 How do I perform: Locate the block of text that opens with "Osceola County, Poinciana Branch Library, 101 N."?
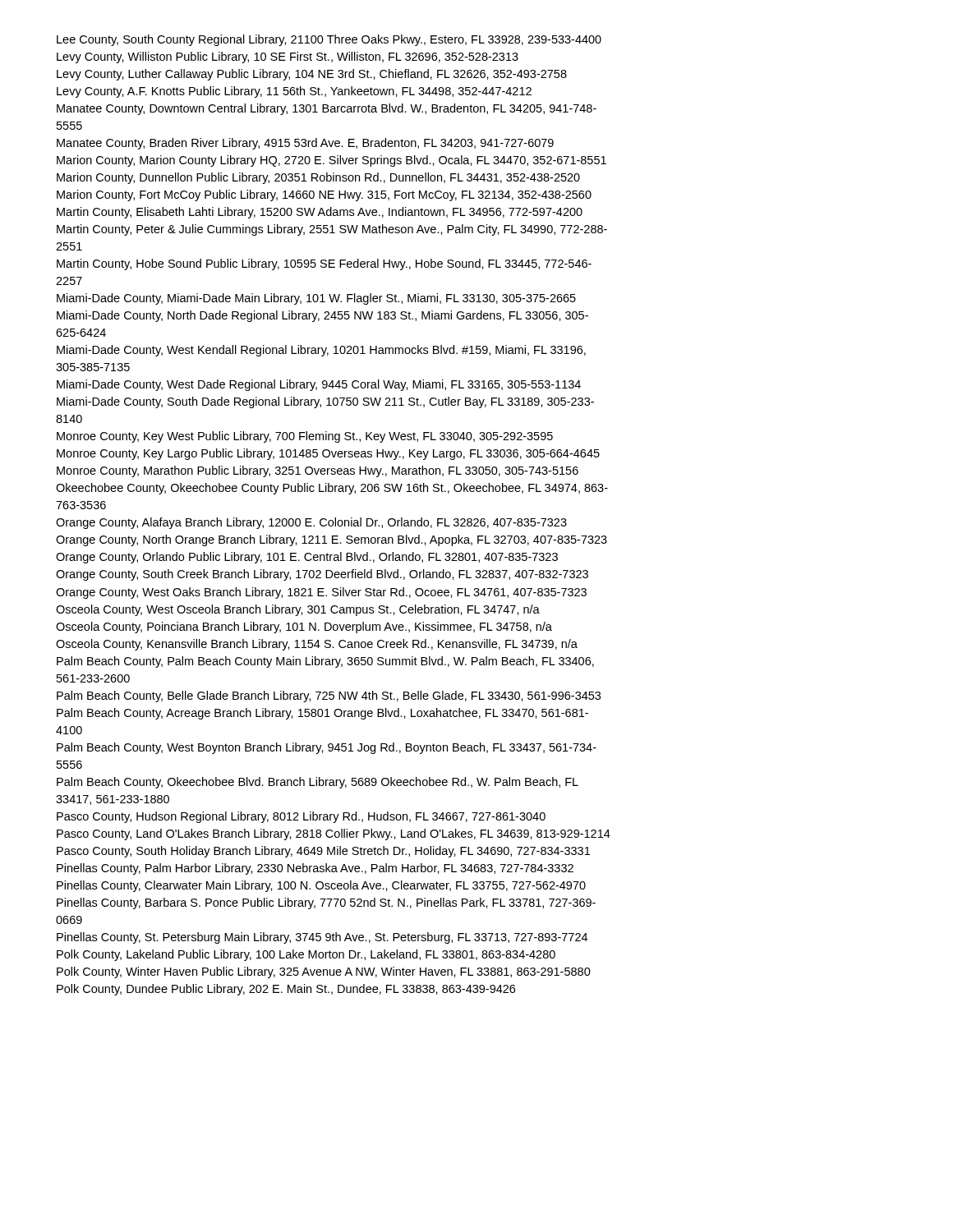(304, 626)
